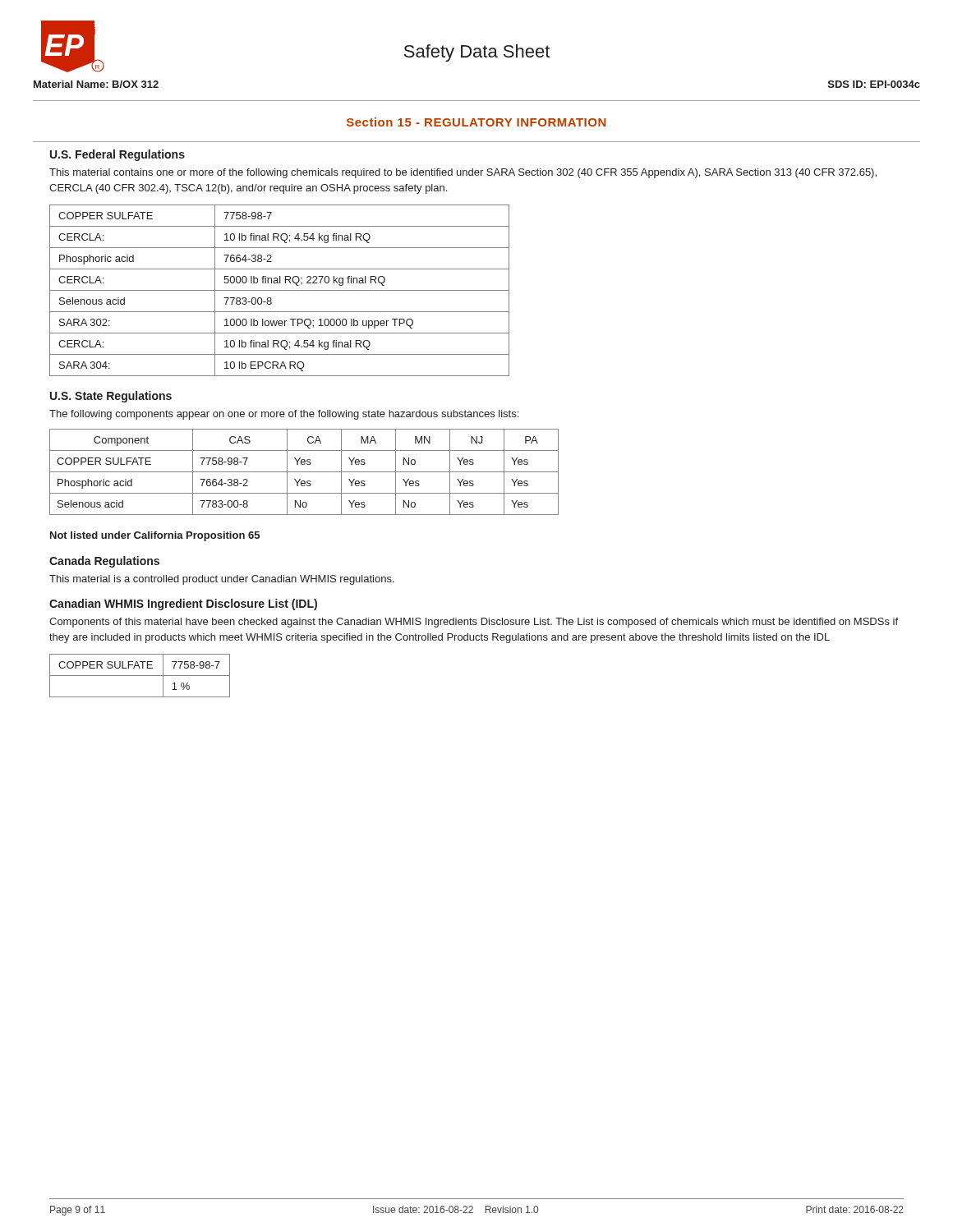Select the table that reads "1 %"
This screenshot has width=953, height=1232.
(476, 675)
